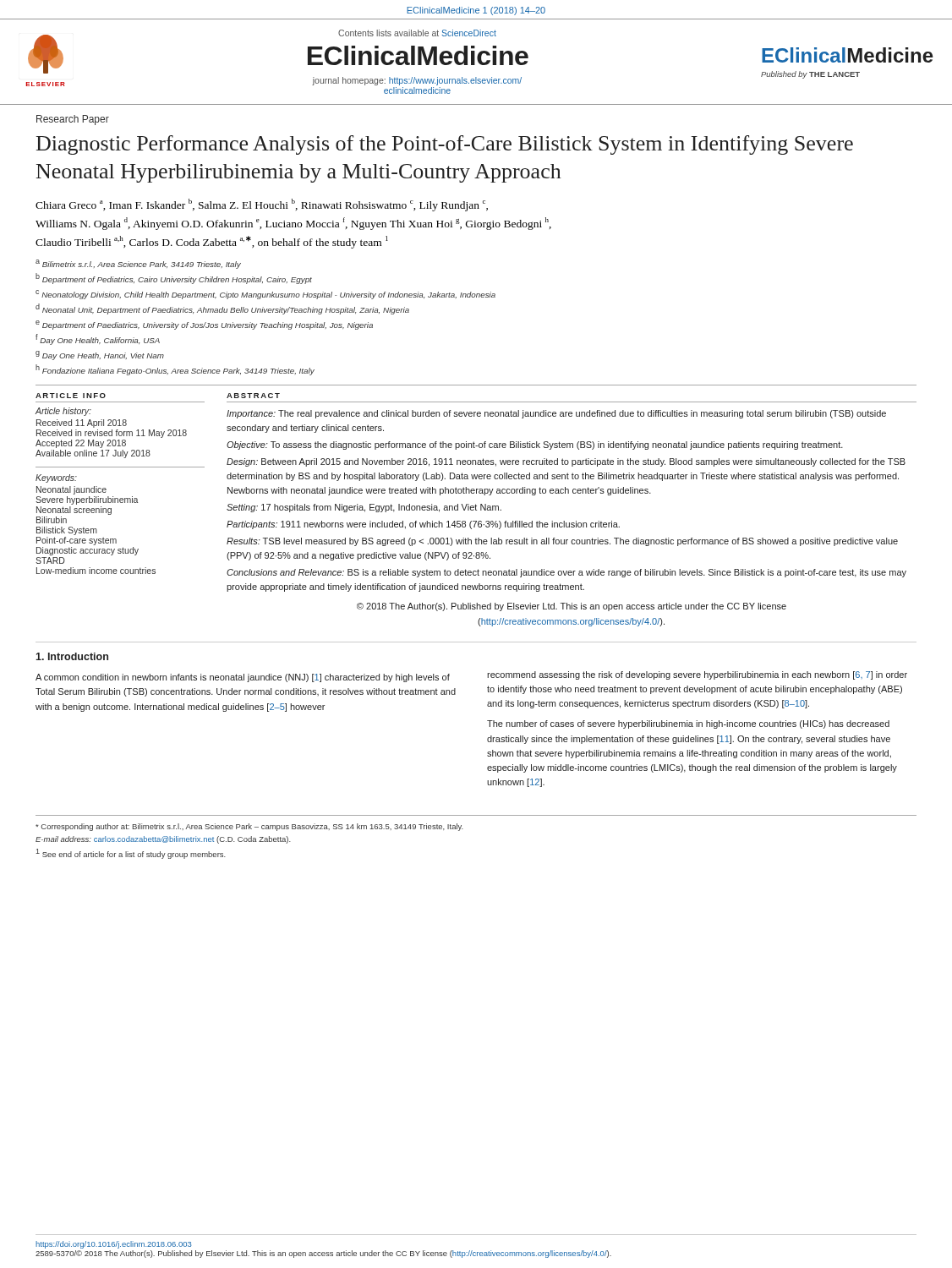Image resolution: width=952 pixels, height=1268 pixels.
Task: Find "Contents lists available at ScienceDirect" on this page
Action: click(417, 33)
